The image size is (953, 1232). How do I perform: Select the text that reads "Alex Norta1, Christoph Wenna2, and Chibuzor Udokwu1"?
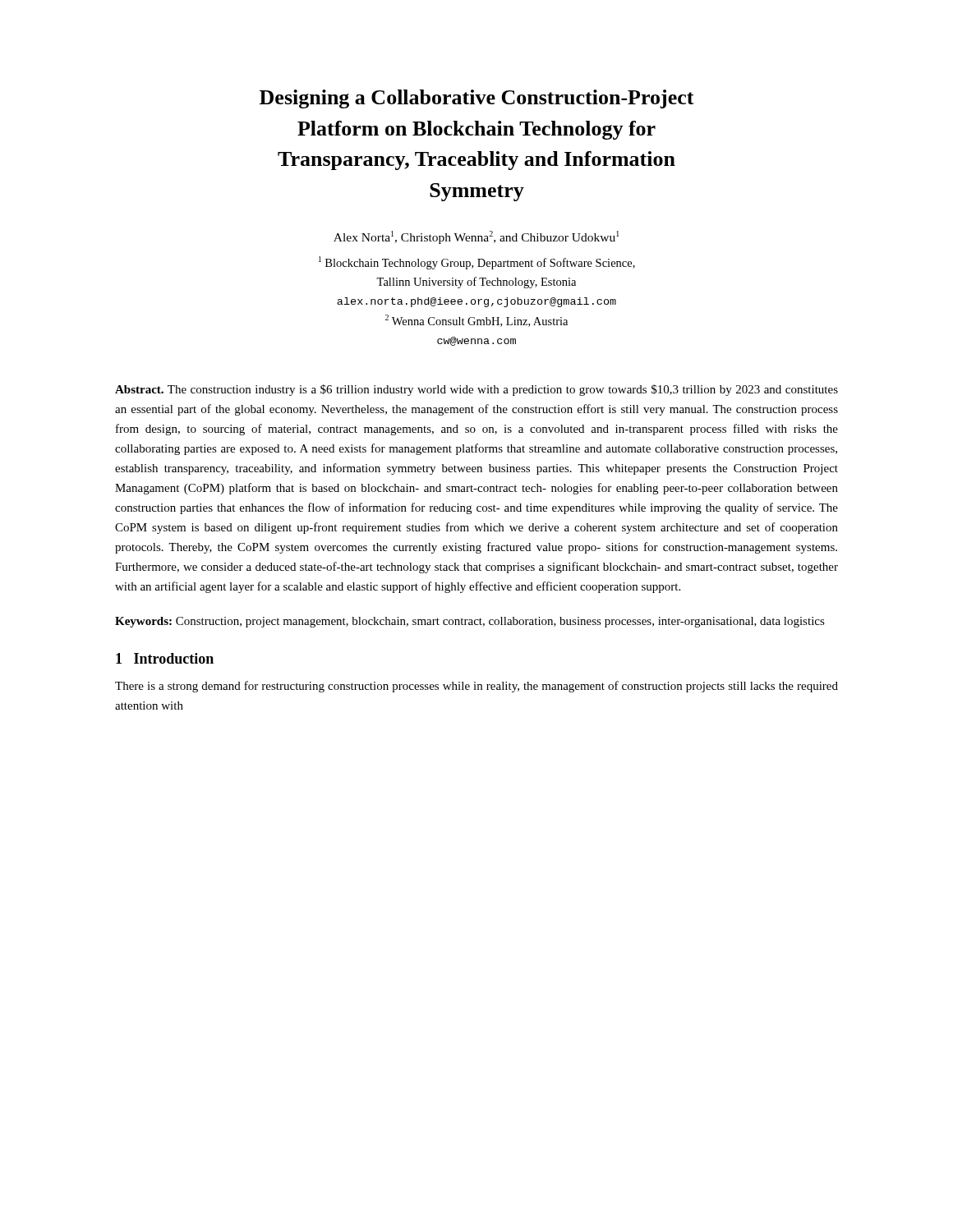pyautogui.click(x=476, y=236)
